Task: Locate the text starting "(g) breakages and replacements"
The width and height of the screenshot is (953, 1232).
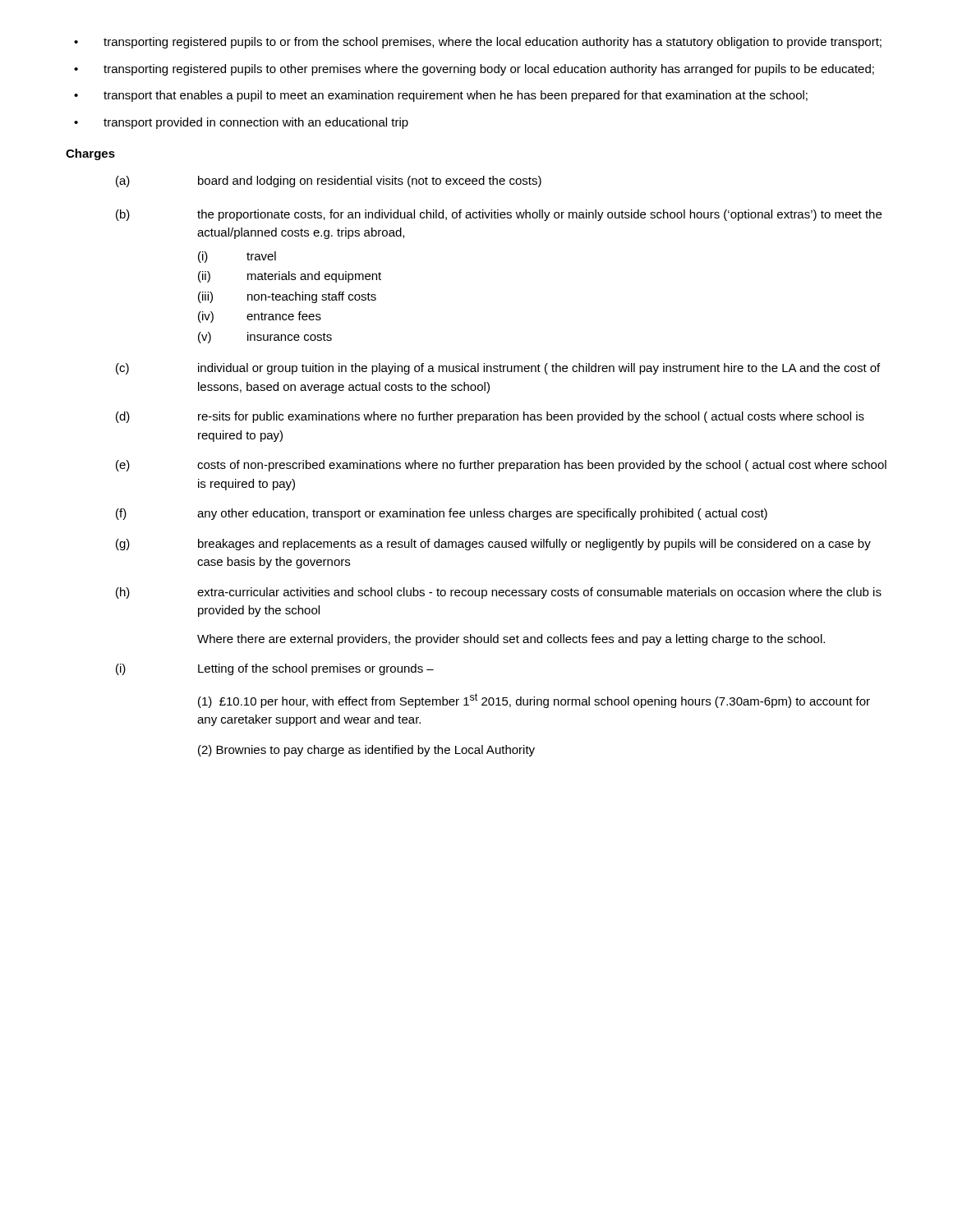Action: (476, 553)
